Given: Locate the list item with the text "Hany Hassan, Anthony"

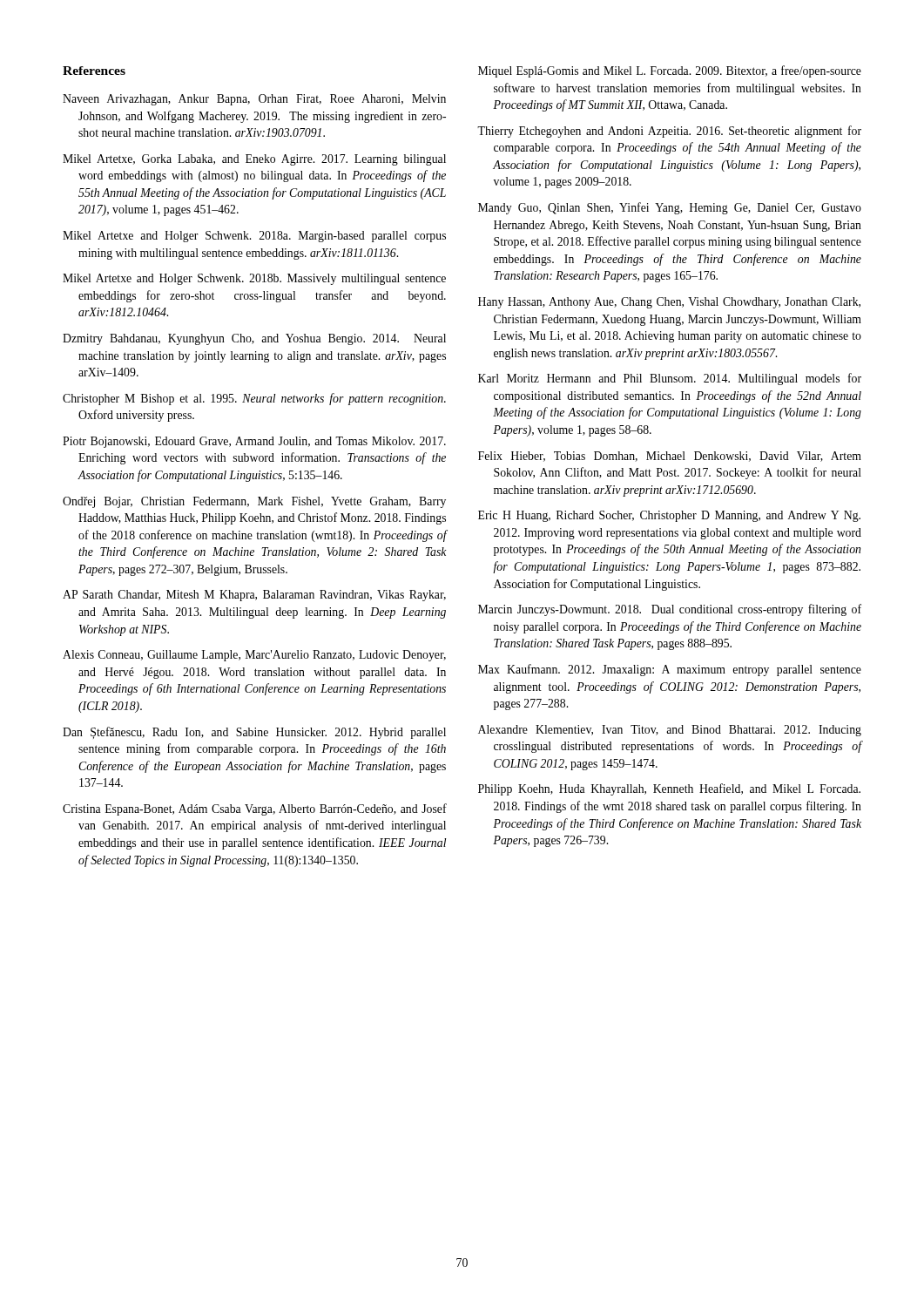Looking at the screenshot, I should 669,327.
